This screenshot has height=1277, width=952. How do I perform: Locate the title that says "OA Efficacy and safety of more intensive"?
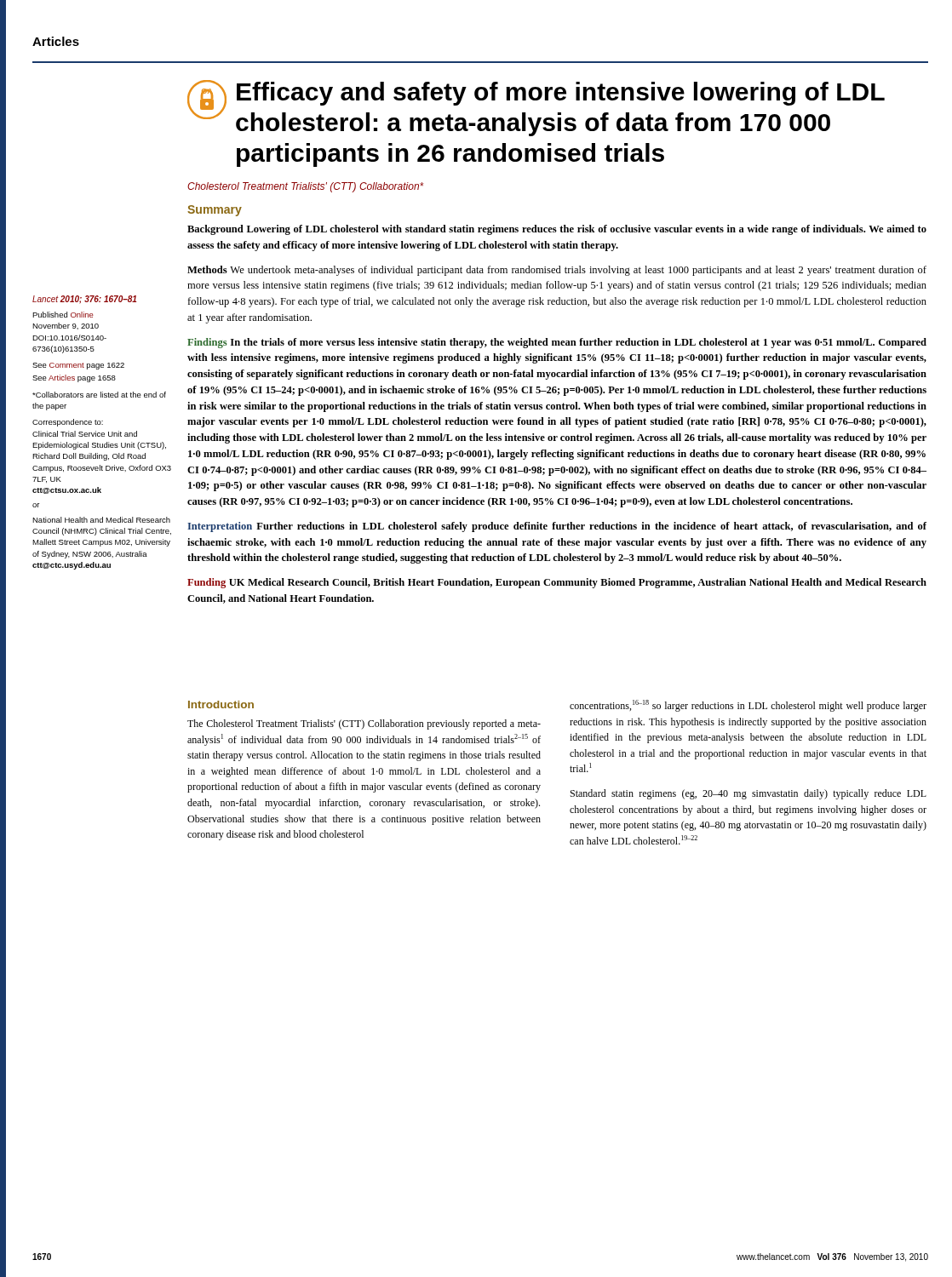point(557,123)
